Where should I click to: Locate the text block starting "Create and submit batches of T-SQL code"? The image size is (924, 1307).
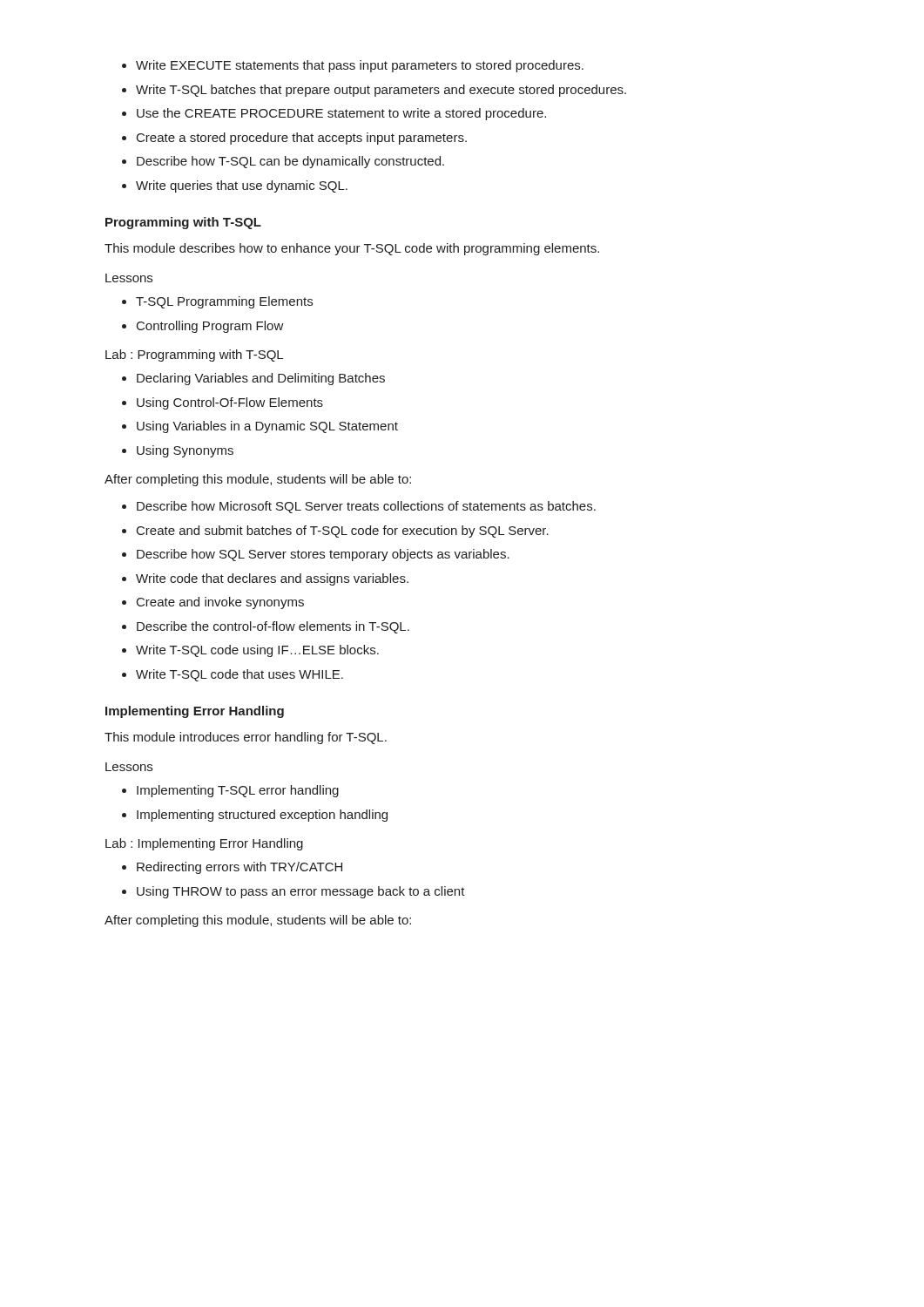coord(343,530)
